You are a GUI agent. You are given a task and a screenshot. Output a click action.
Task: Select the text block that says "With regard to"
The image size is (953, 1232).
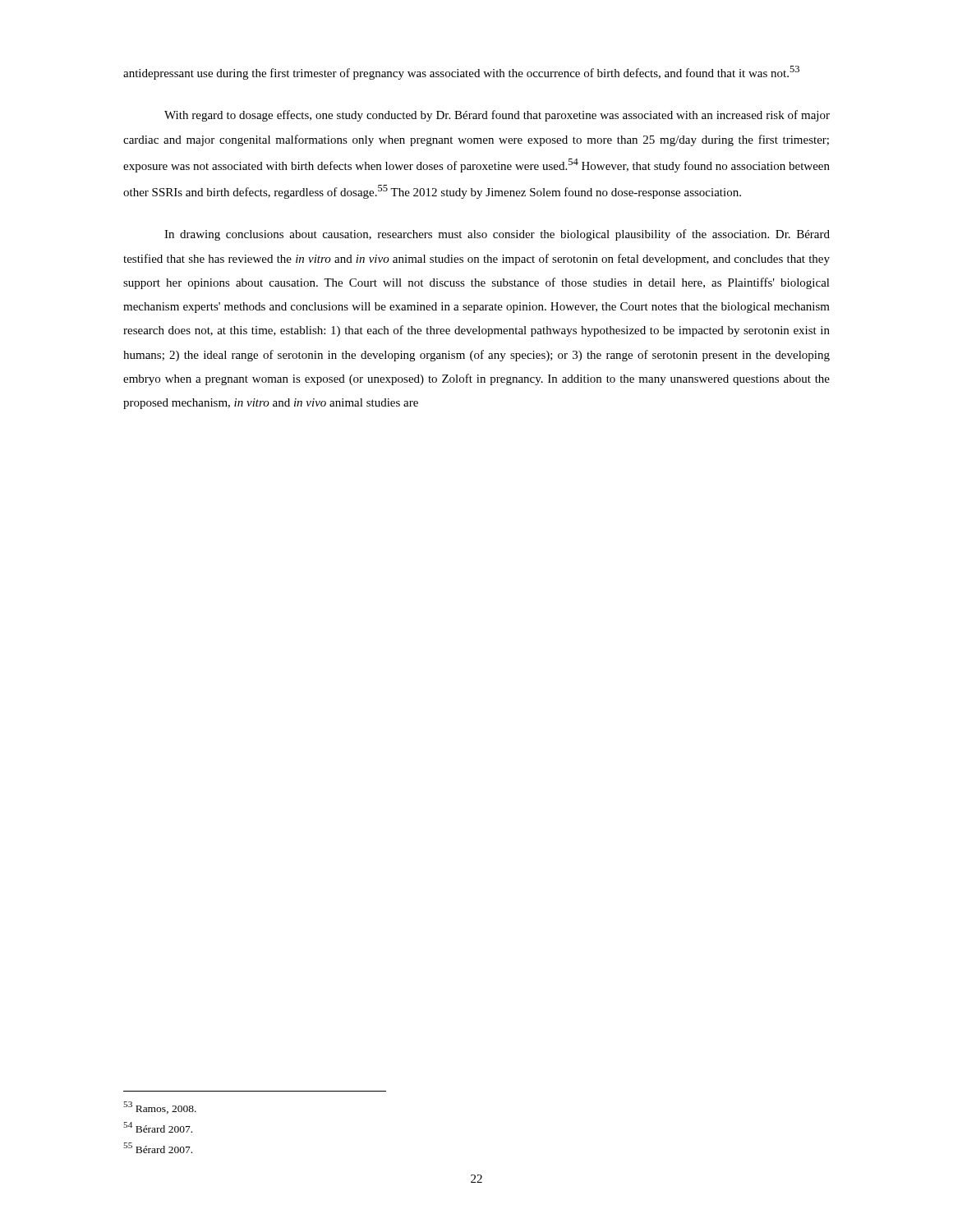[476, 154]
